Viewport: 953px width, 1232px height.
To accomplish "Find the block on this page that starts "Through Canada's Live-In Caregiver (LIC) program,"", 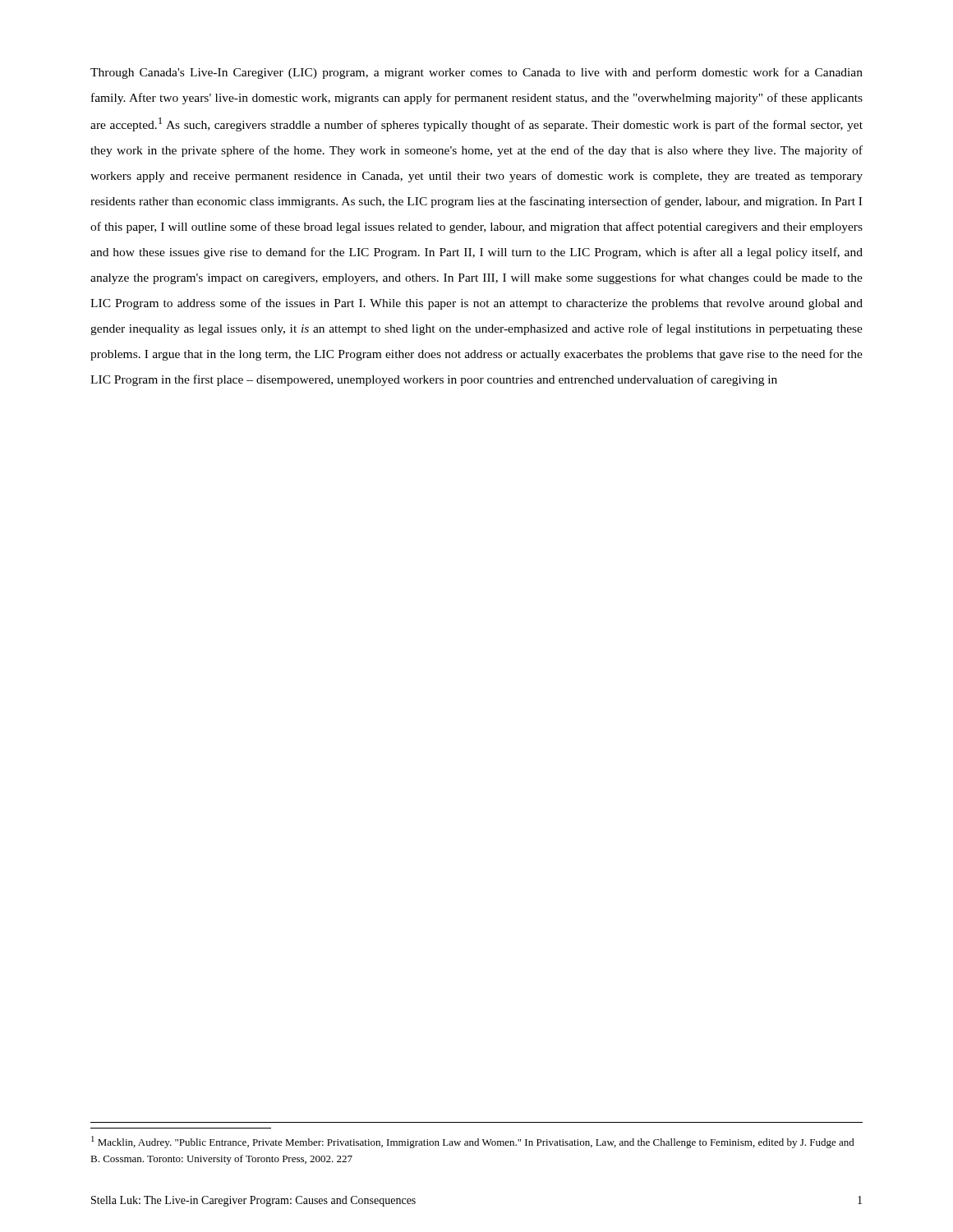I will 476,226.
